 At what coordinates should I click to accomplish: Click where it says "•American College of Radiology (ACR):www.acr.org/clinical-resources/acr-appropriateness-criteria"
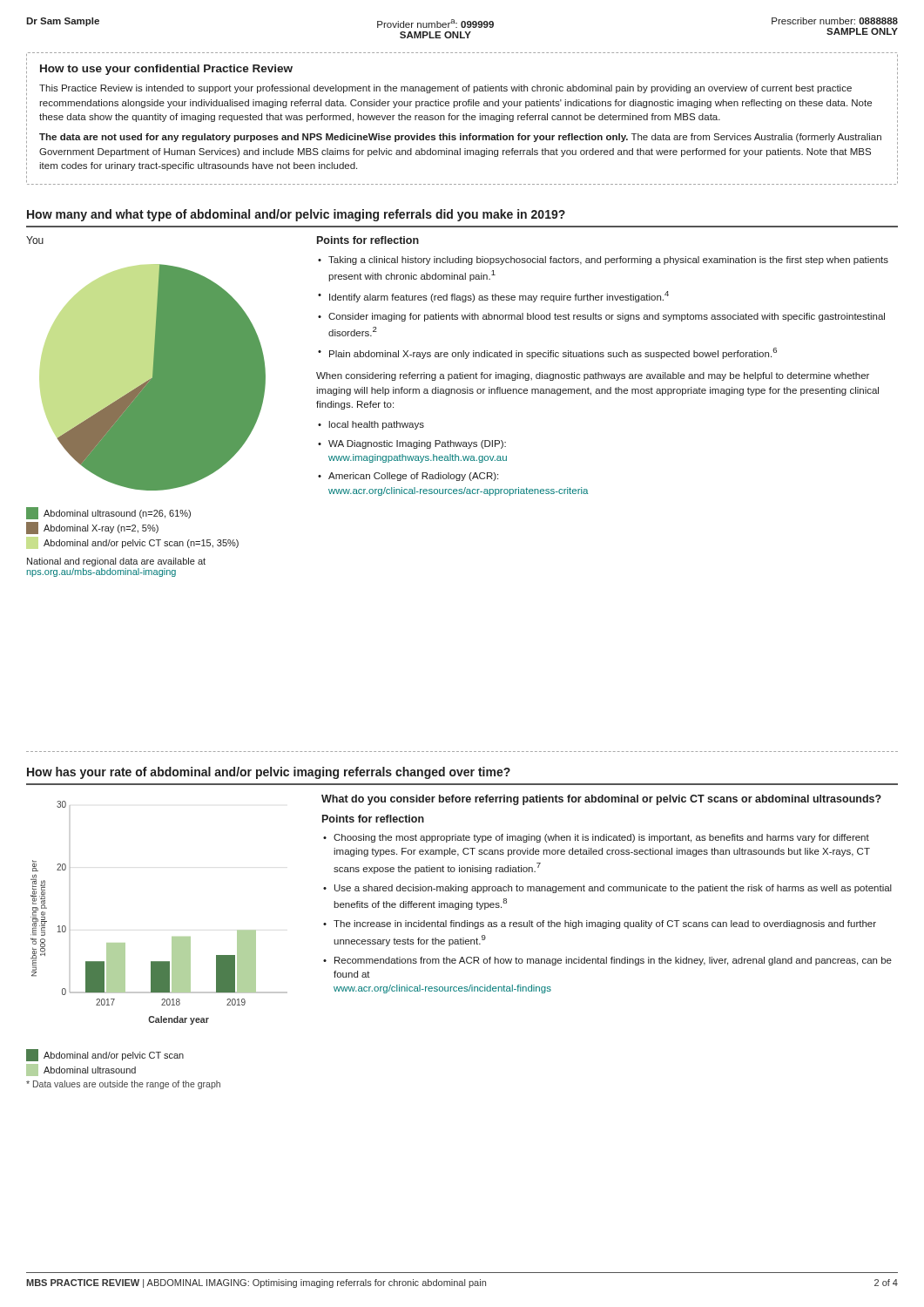tap(453, 482)
